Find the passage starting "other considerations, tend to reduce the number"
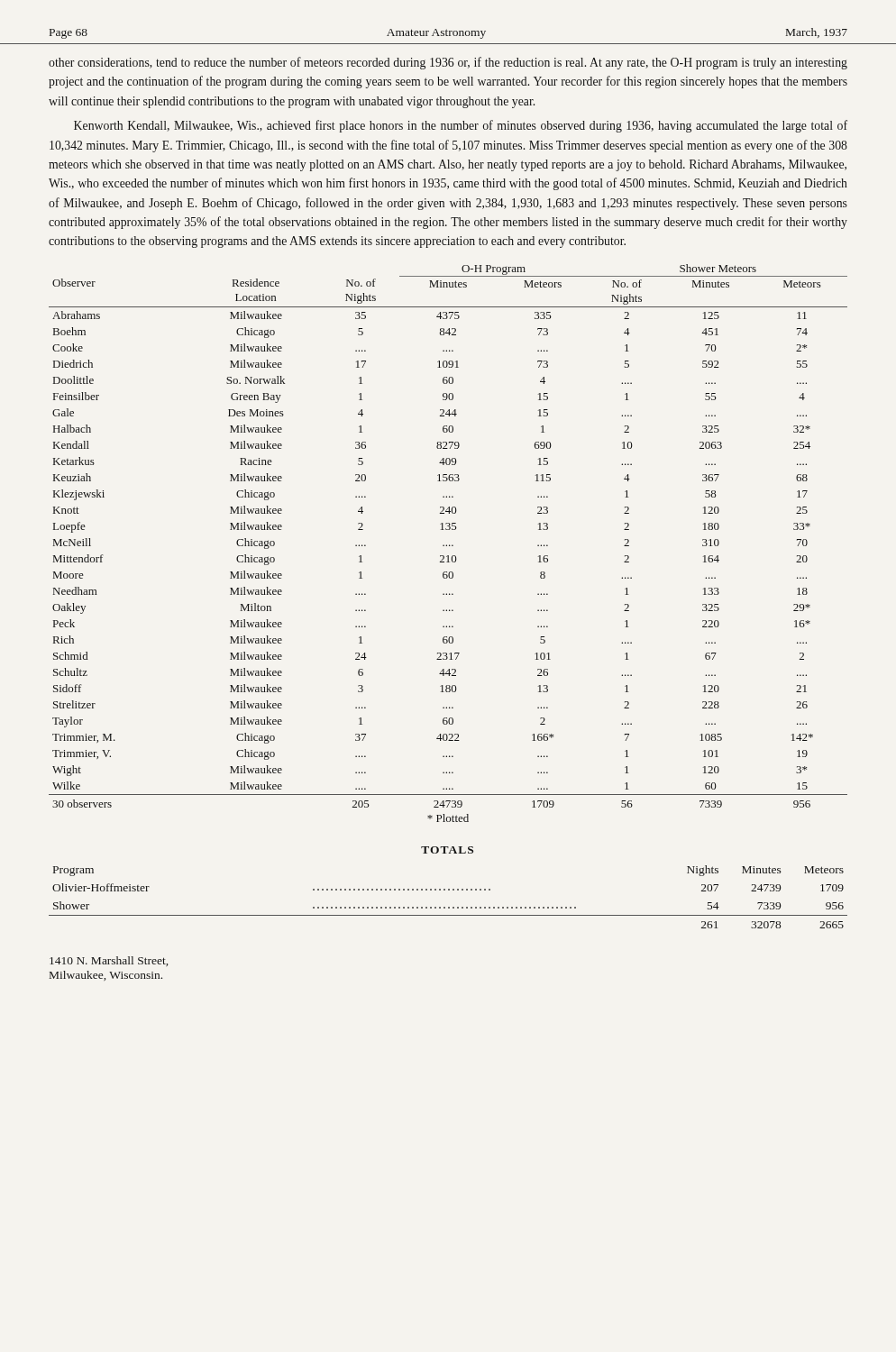Screen dimensions: 1352x896 point(448,152)
